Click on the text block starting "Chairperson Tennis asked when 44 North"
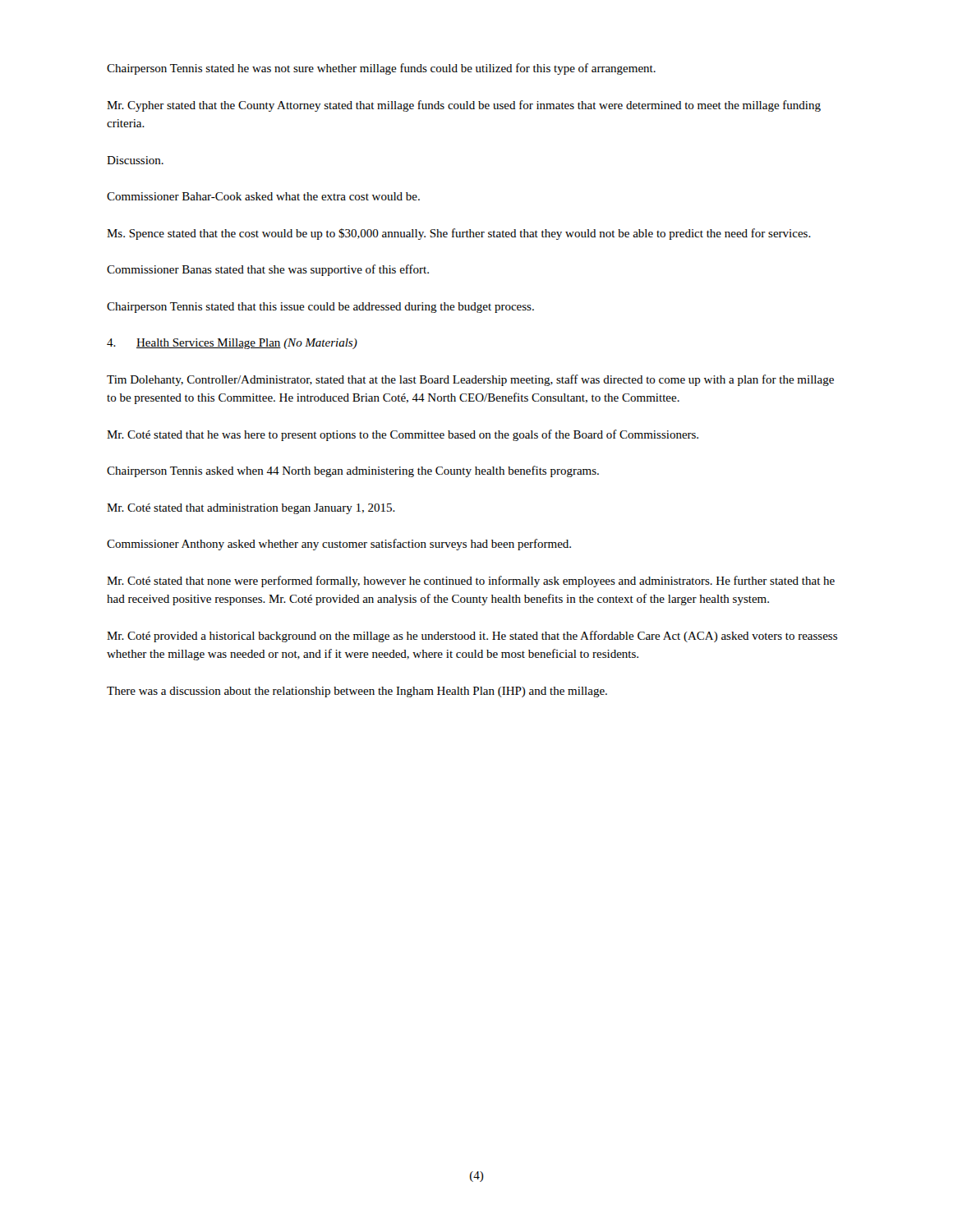Screen dimensions: 1232x953 click(353, 471)
